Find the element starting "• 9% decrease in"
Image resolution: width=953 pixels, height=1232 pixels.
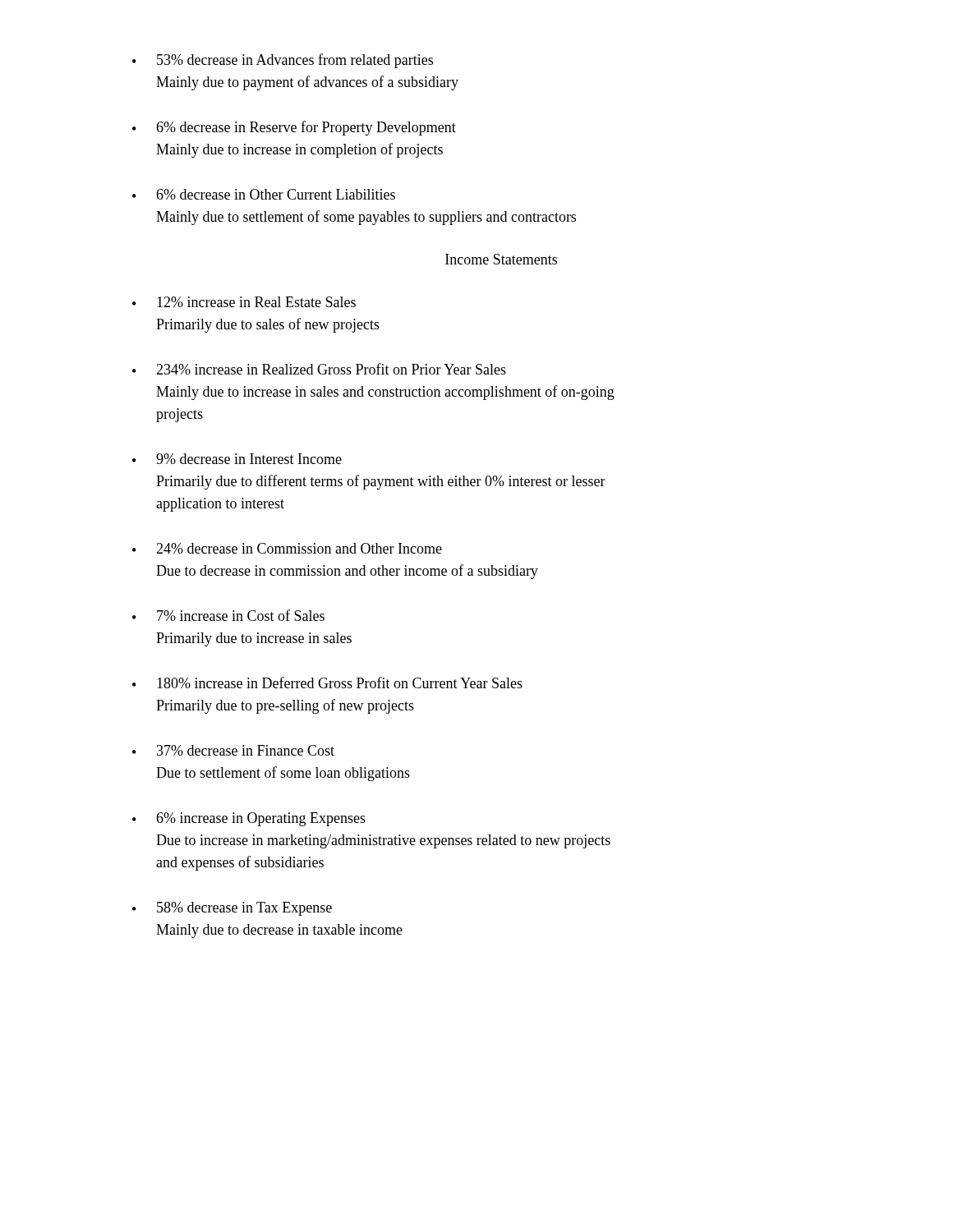pyautogui.click(x=368, y=482)
